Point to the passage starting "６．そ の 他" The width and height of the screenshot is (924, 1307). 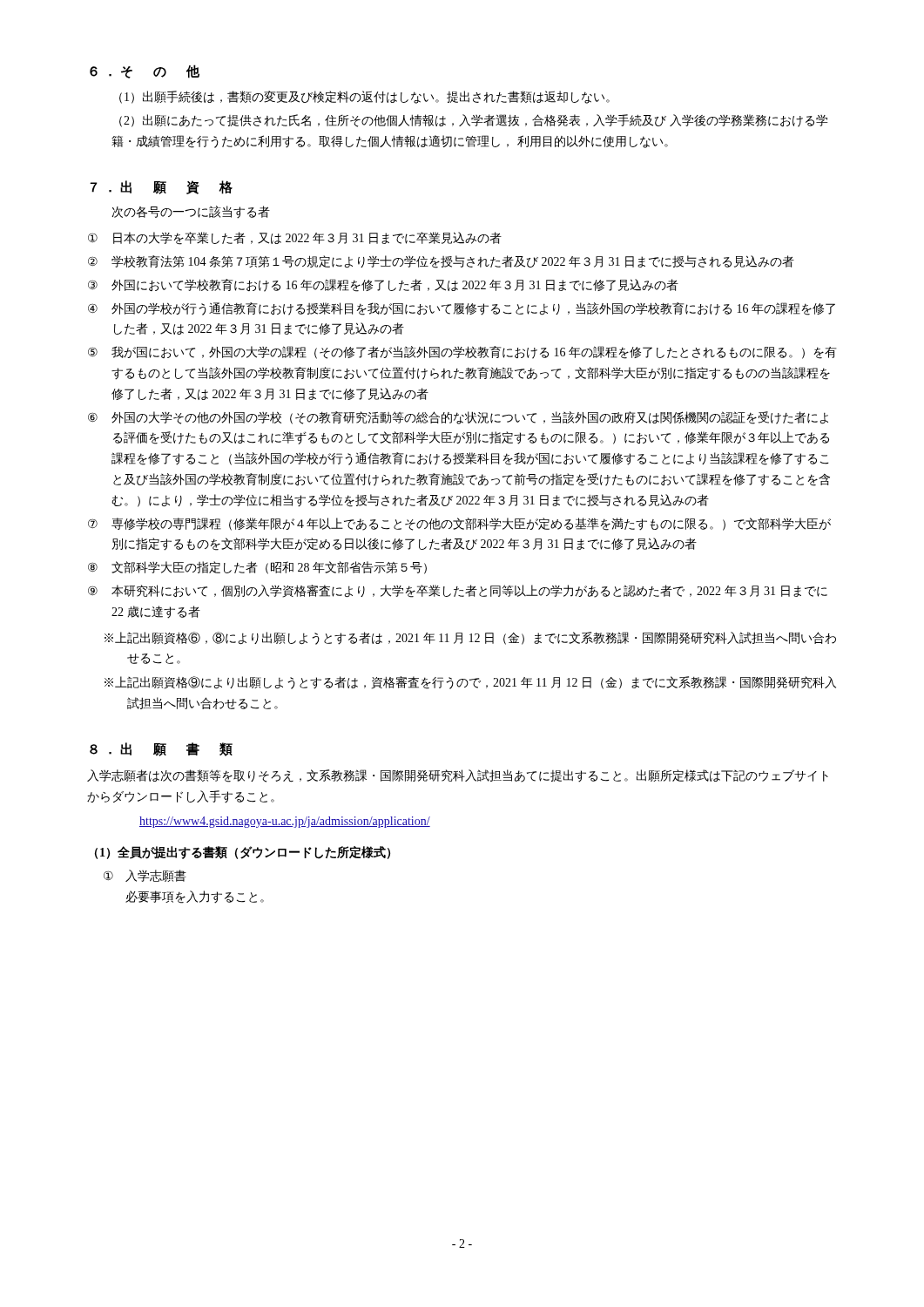pyautogui.click(x=145, y=71)
